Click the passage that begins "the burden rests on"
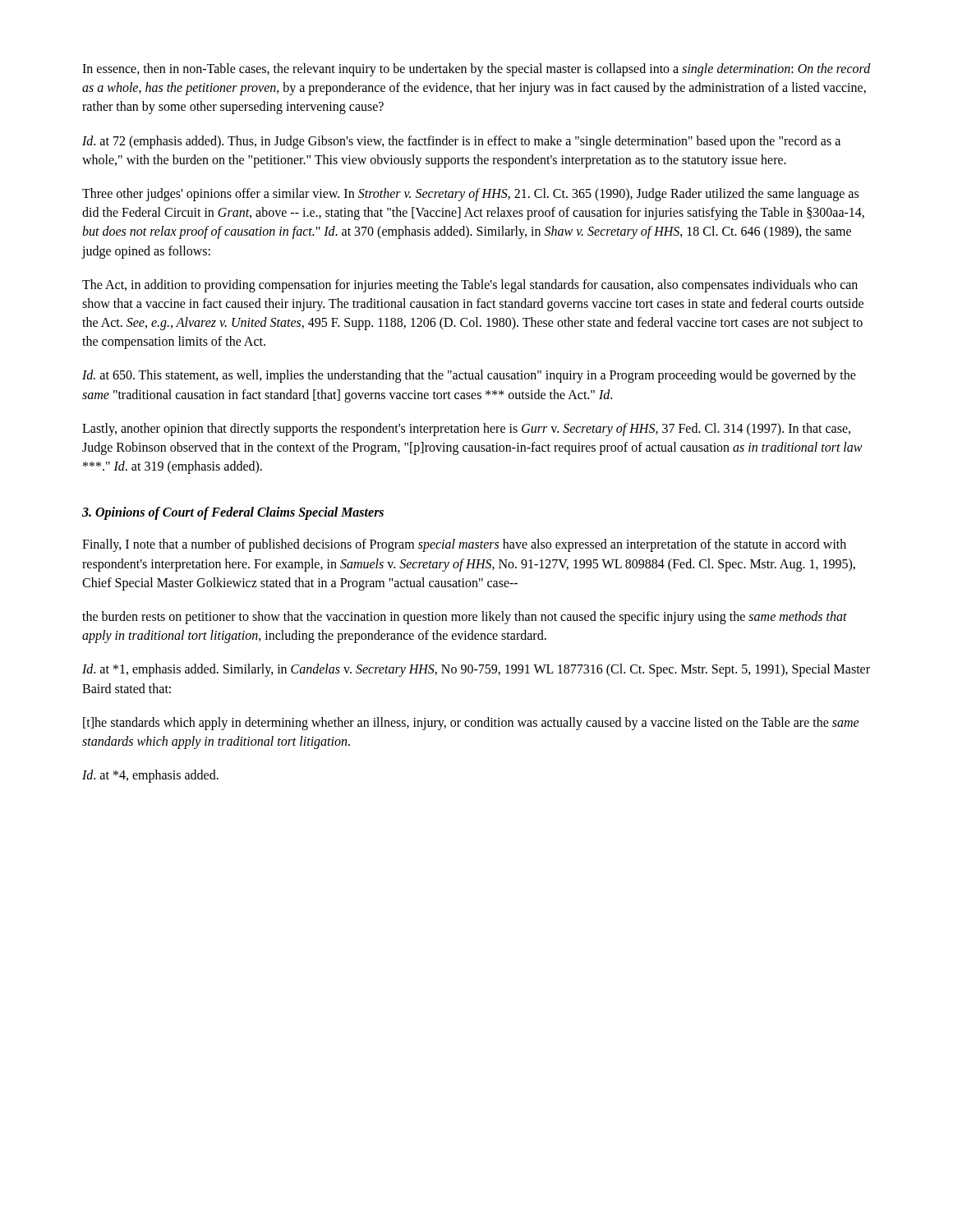Viewport: 953px width, 1232px height. [x=464, y=626]
